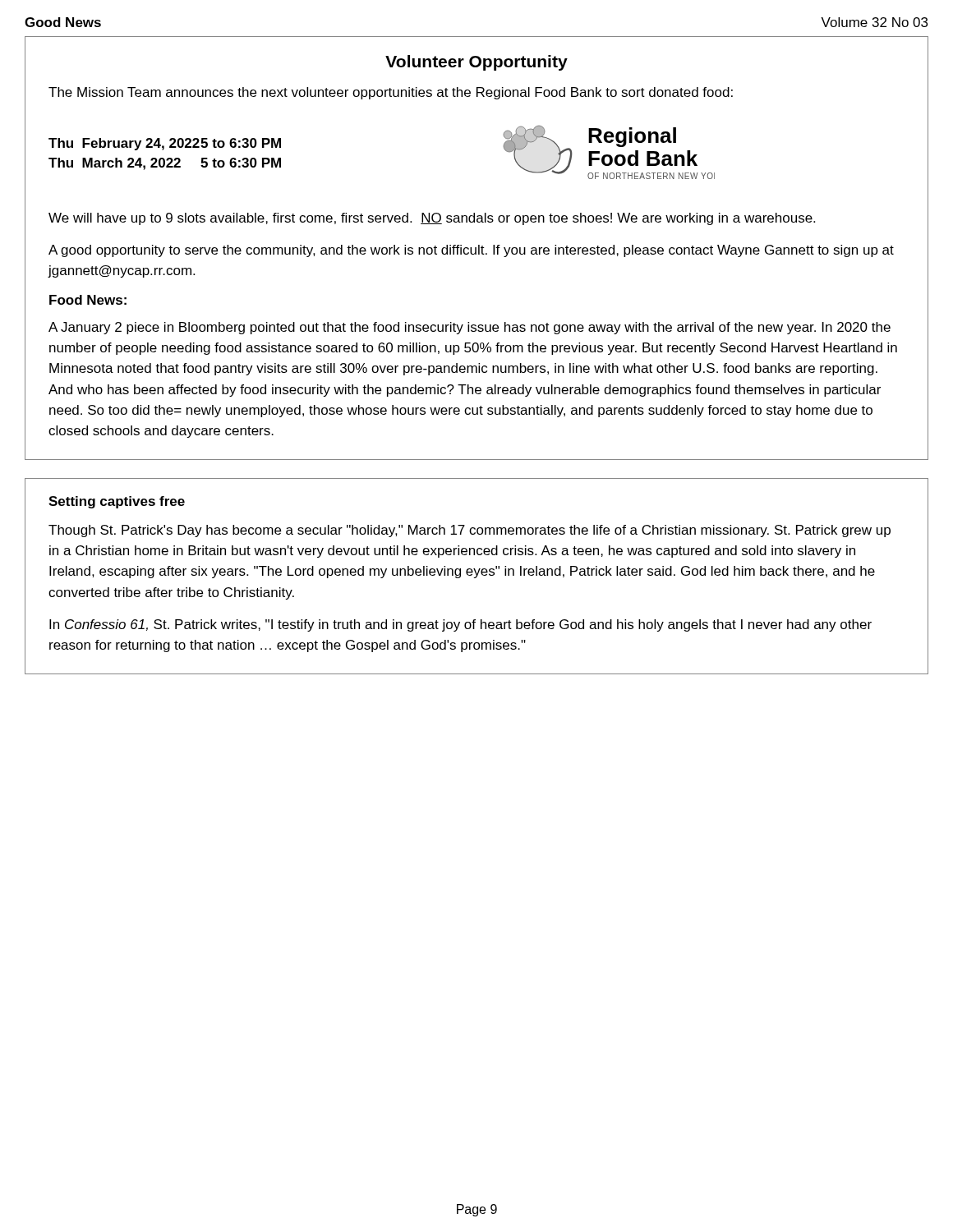Locate the title that says "Volunteer Opportunity"
Screen dimensions: 1232x953
[476, 61]
